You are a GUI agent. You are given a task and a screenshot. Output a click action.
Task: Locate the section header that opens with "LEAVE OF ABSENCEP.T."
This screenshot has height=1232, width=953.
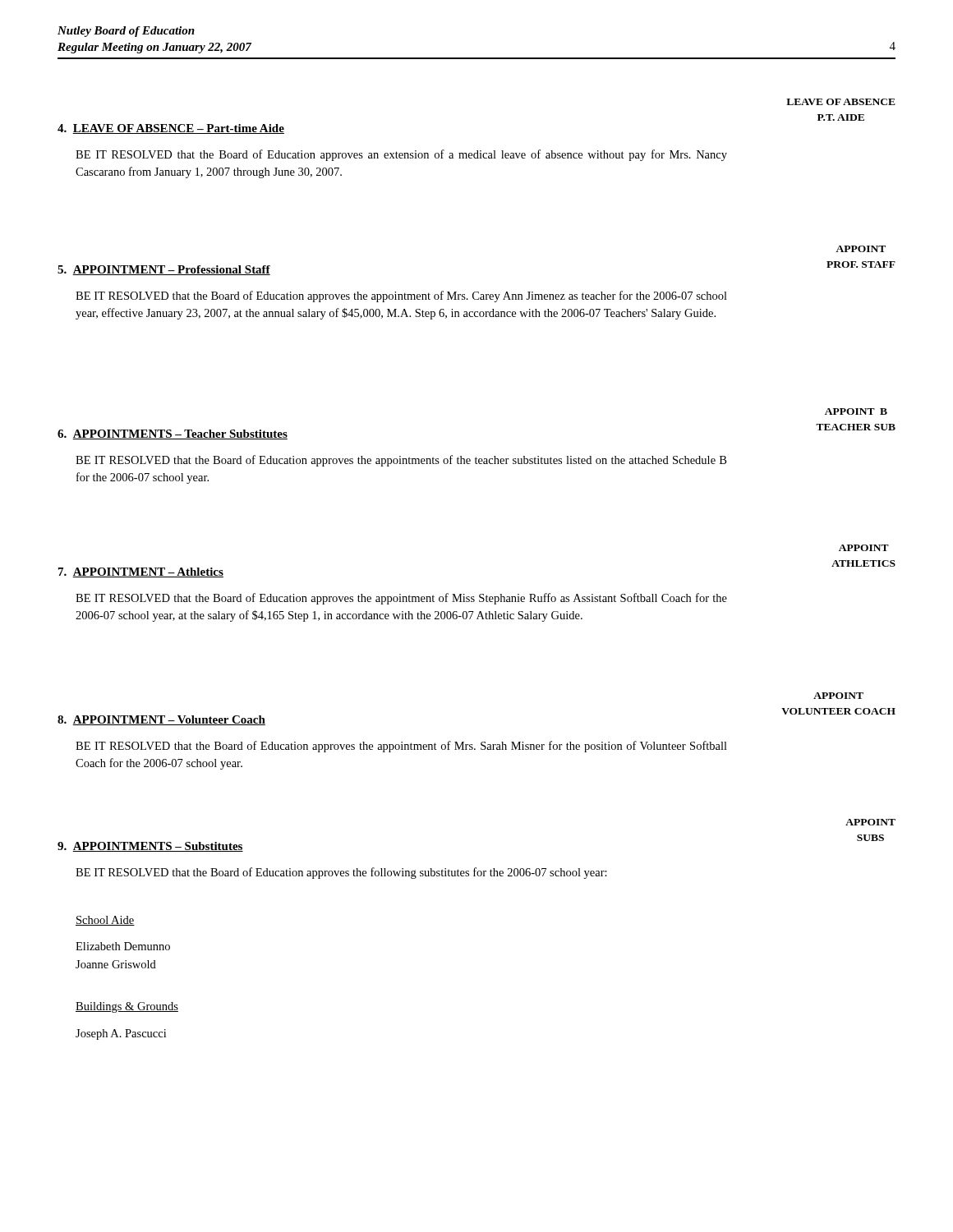(x=841, y=109)
